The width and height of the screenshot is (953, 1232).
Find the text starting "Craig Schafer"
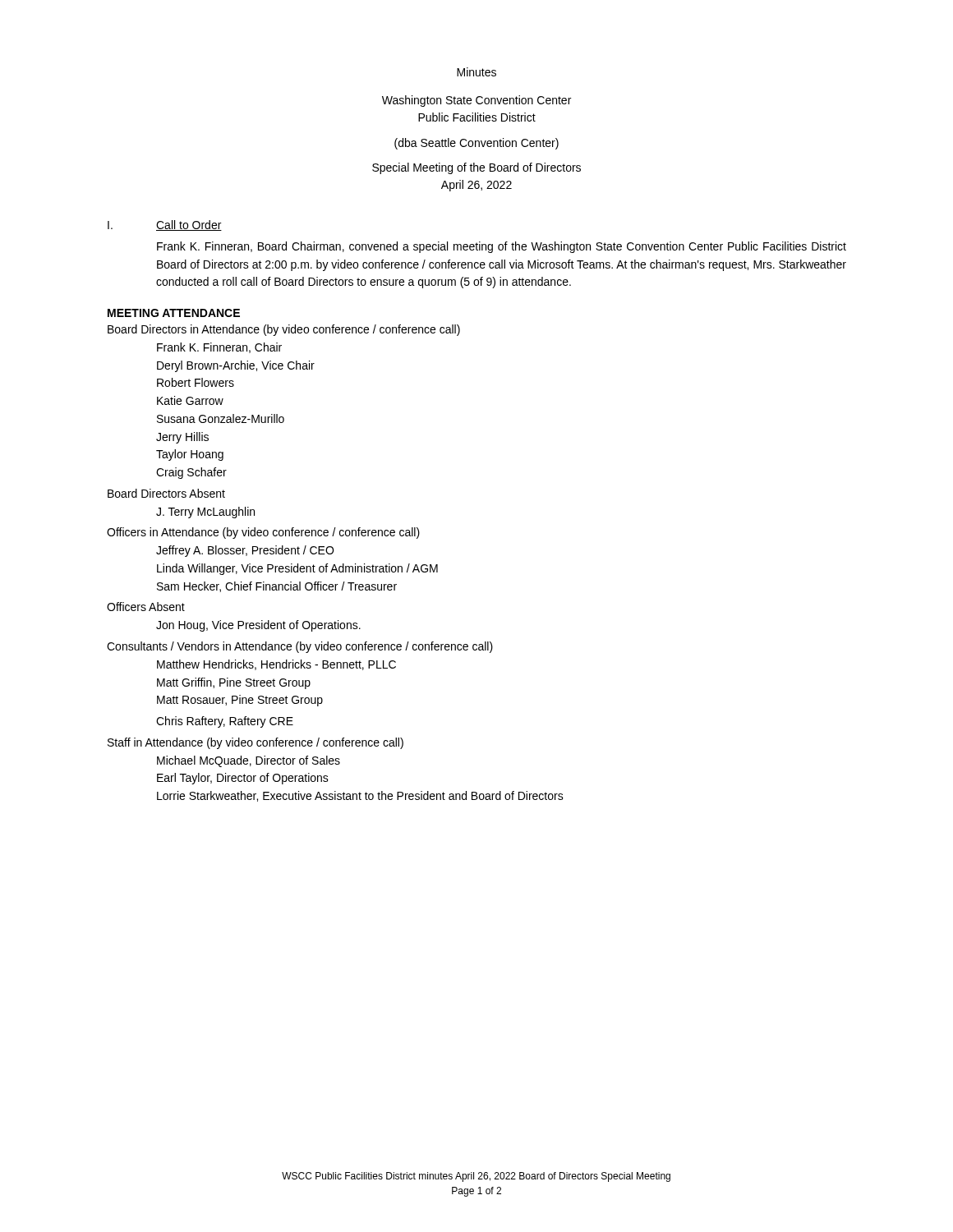tap(191, 472)
